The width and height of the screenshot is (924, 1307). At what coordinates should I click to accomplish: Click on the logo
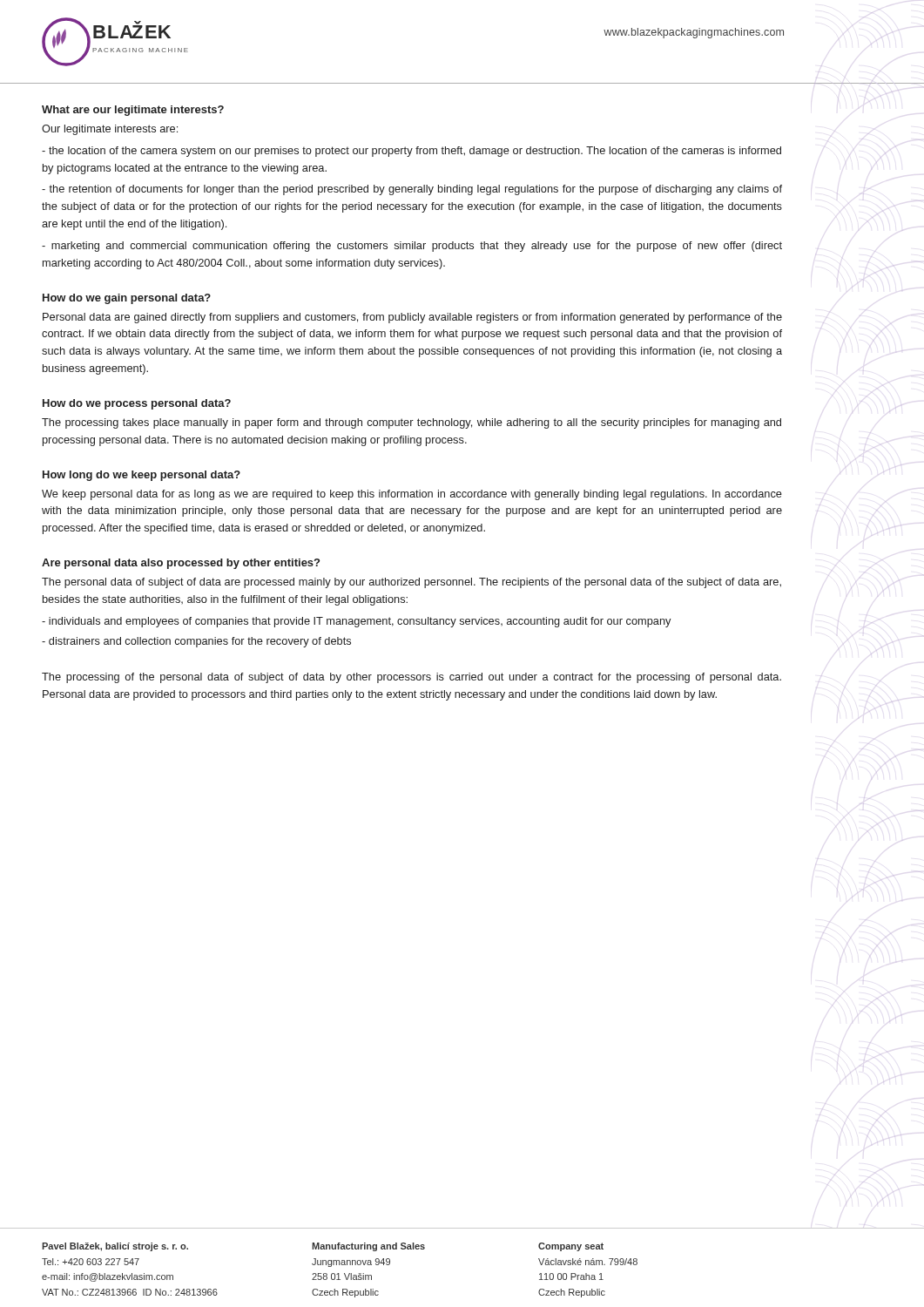(x=116, y=43)
